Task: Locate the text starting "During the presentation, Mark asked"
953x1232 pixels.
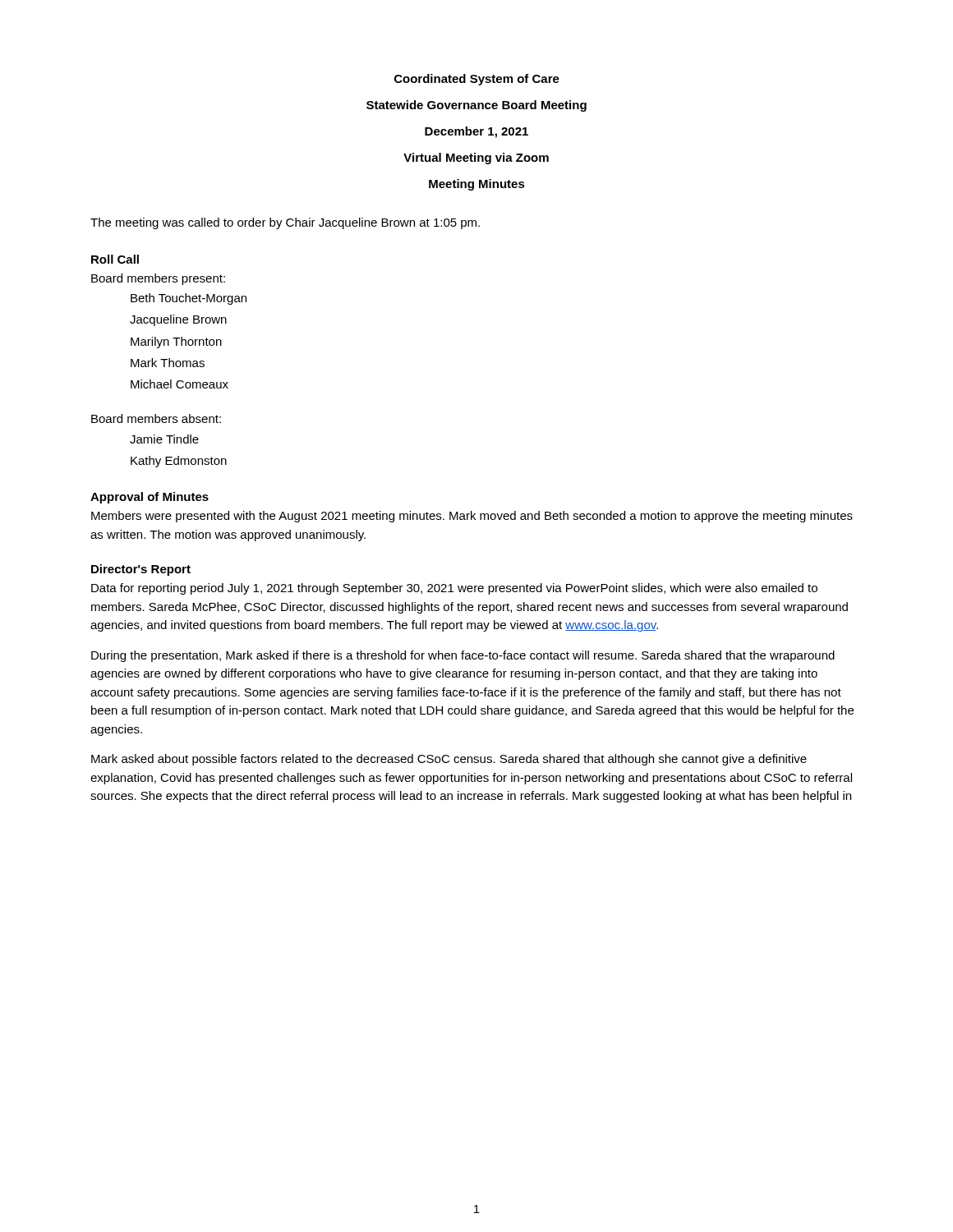Action: coord(472,692)
